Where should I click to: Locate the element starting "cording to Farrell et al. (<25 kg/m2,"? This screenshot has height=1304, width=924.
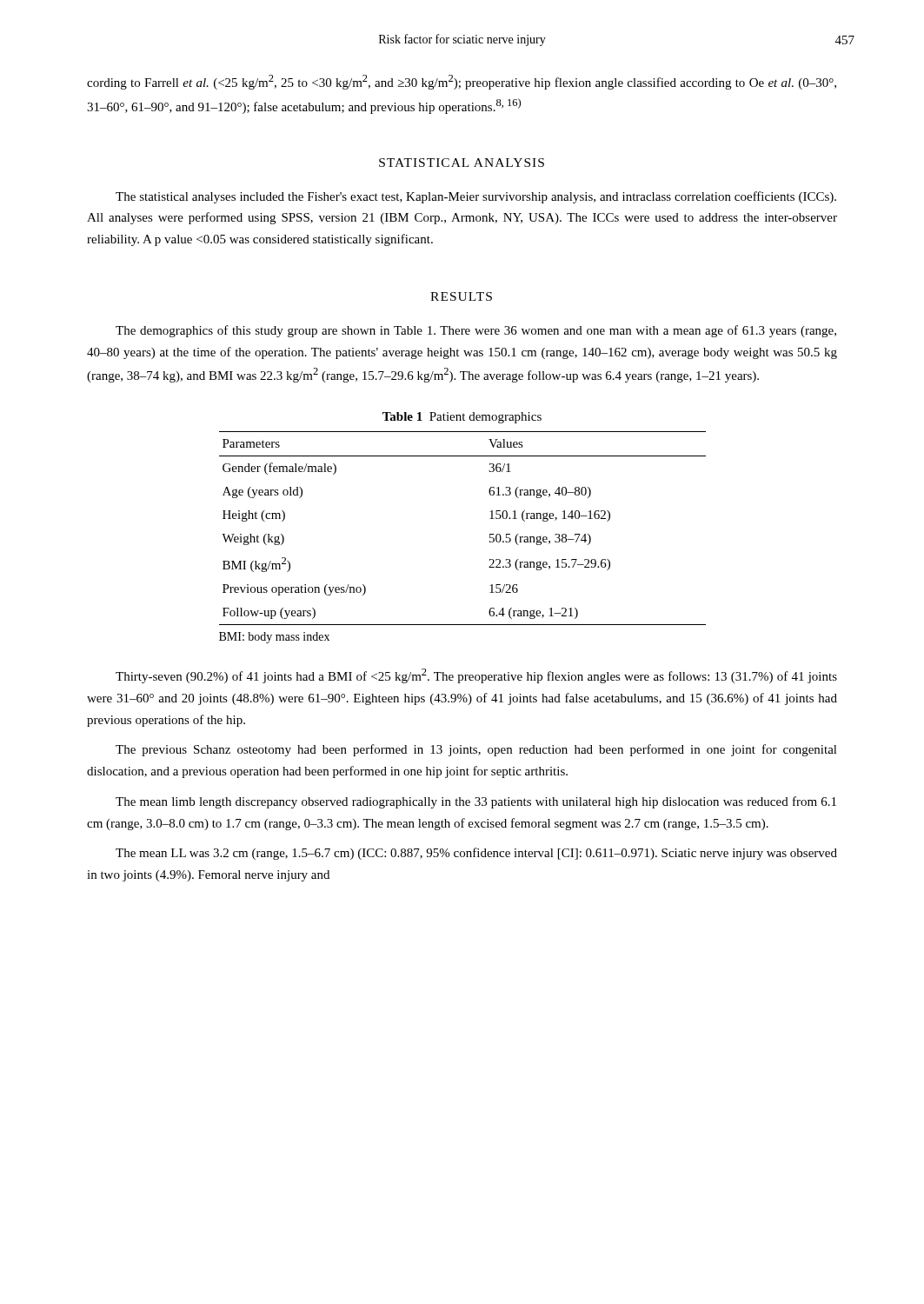coord(462,93)
